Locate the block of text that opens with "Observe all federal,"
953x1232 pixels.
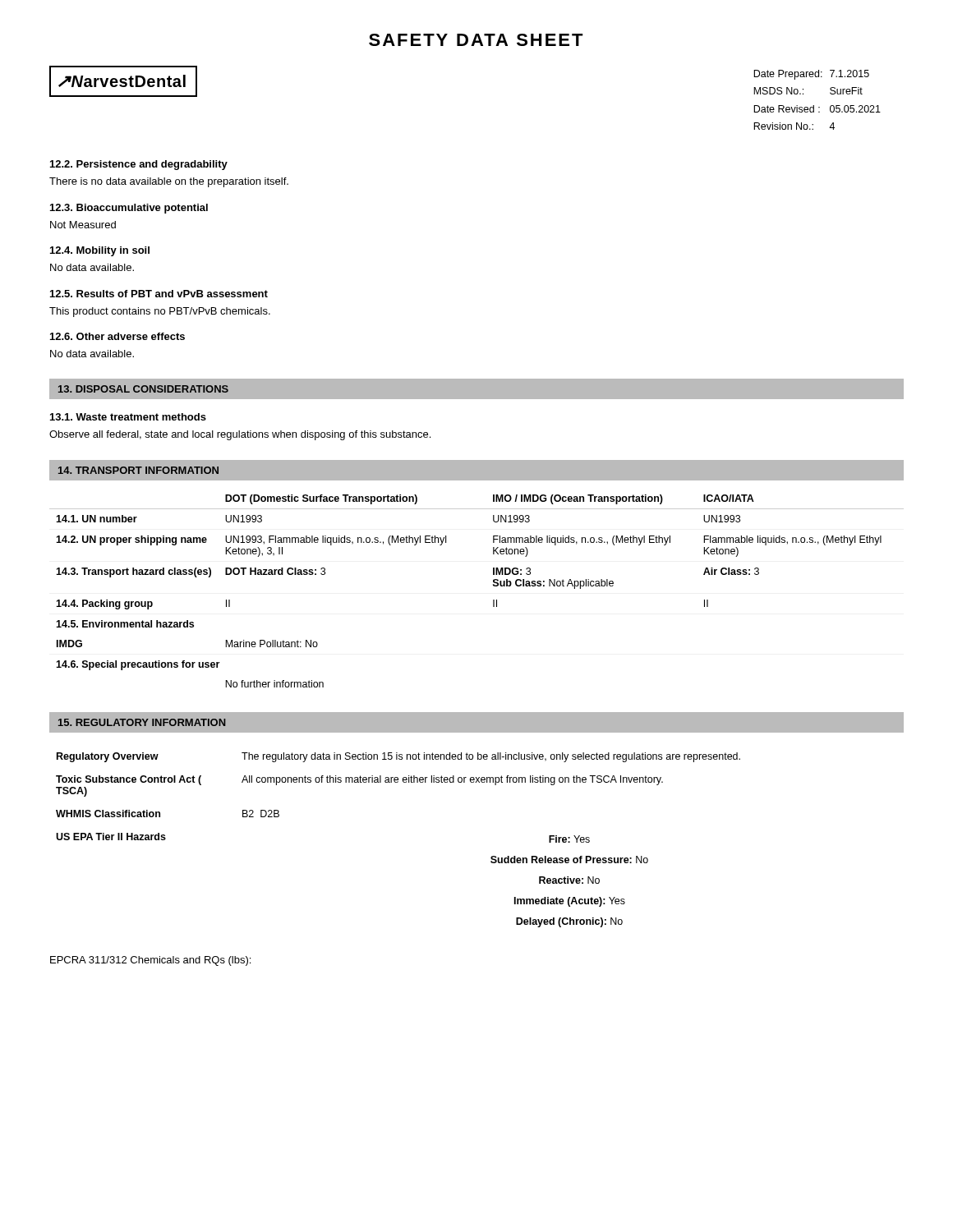[x=240, y=434]
